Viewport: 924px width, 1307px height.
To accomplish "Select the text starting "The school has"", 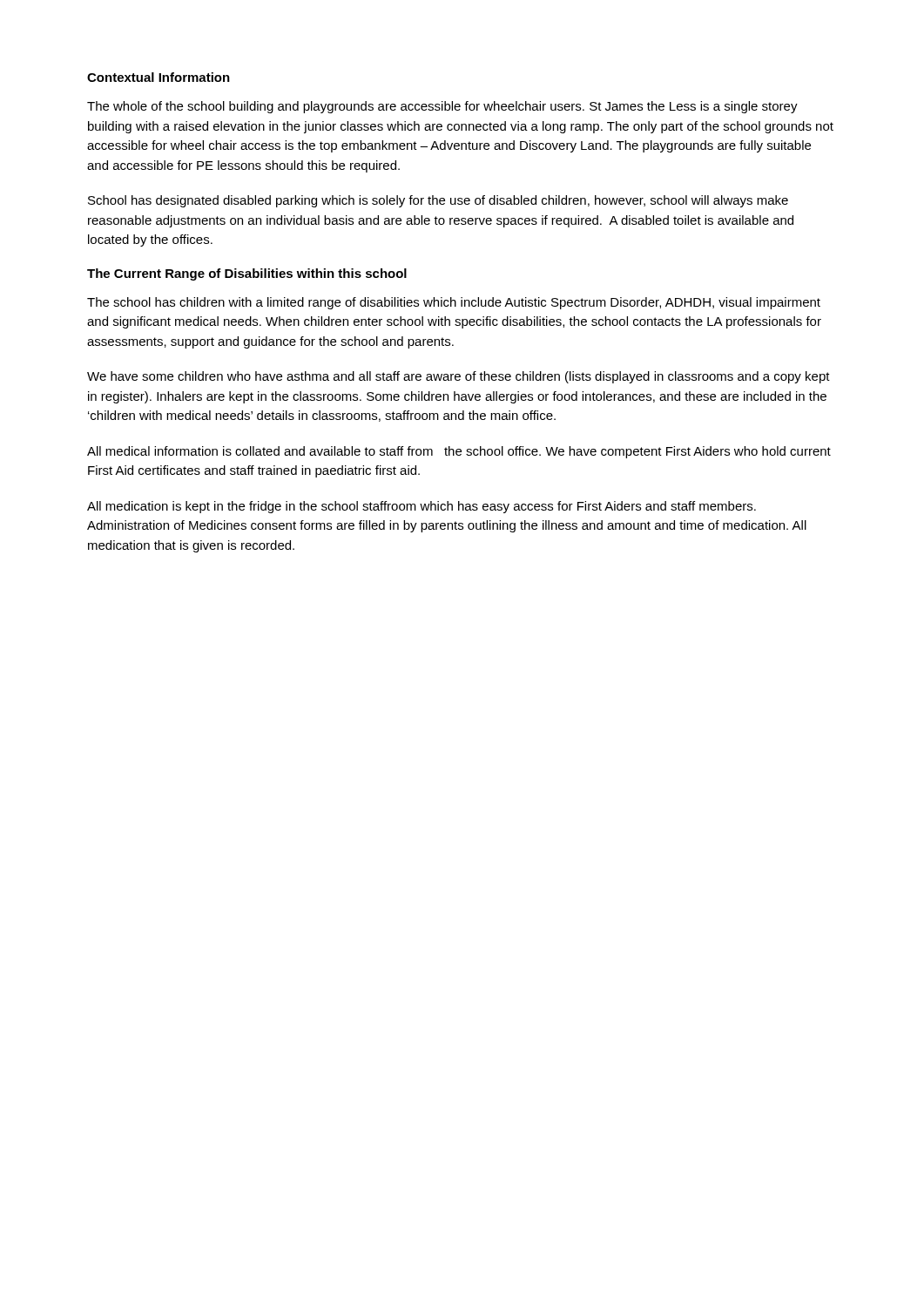I will pyautogui.click(x=454, y=321).
